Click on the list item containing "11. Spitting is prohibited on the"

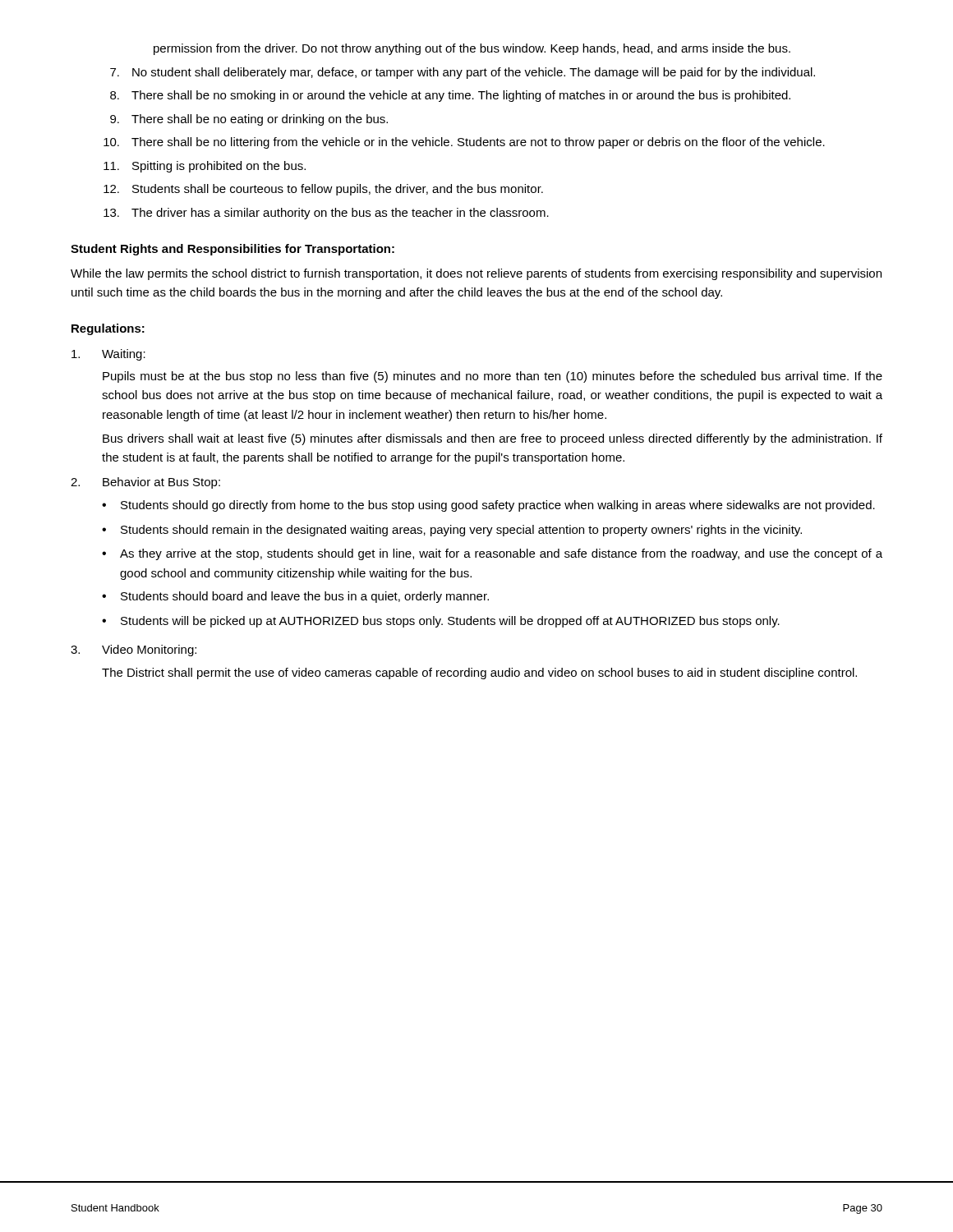pos(205,167)
